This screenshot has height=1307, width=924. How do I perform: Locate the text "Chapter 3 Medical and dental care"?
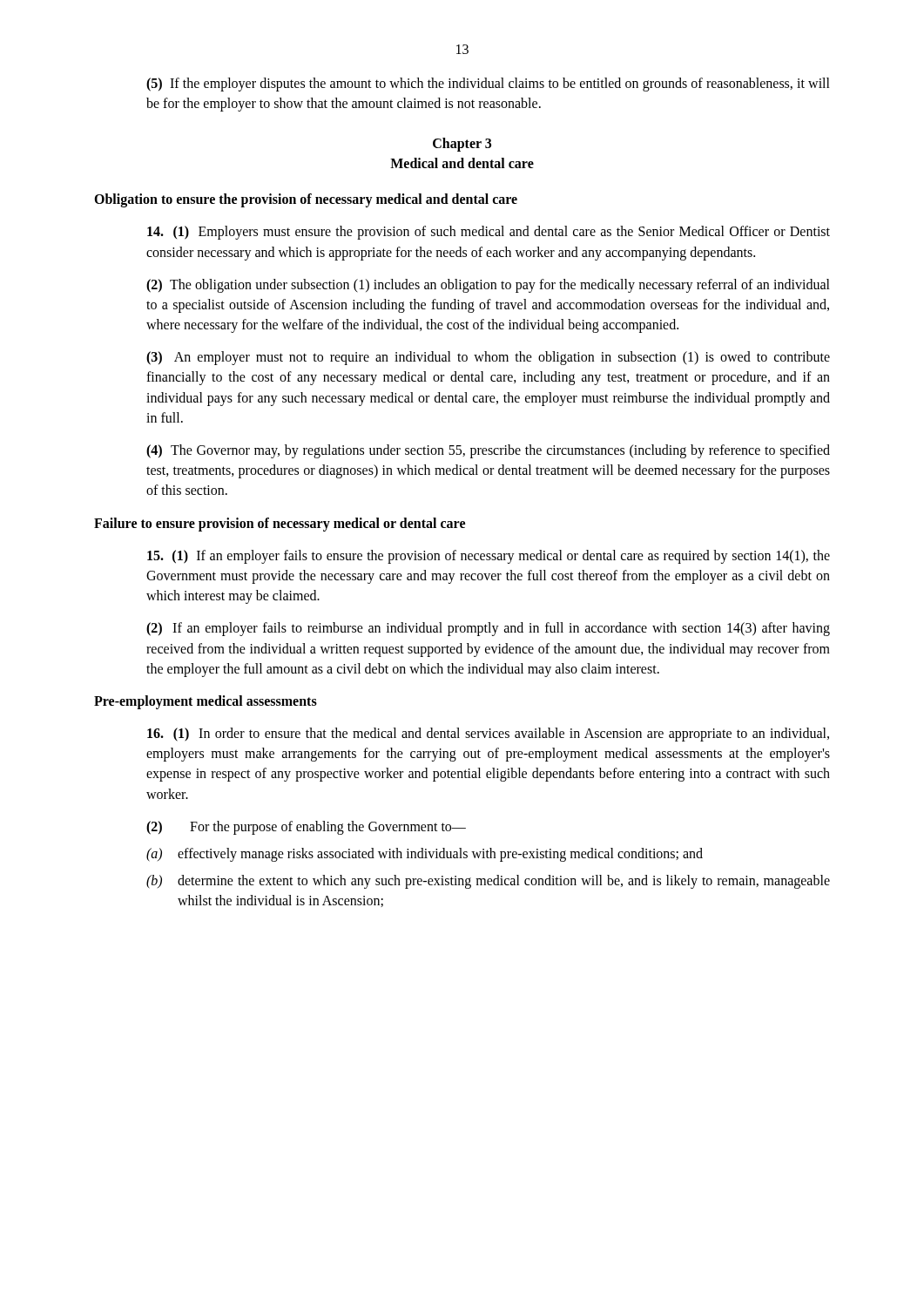[462, 154]
